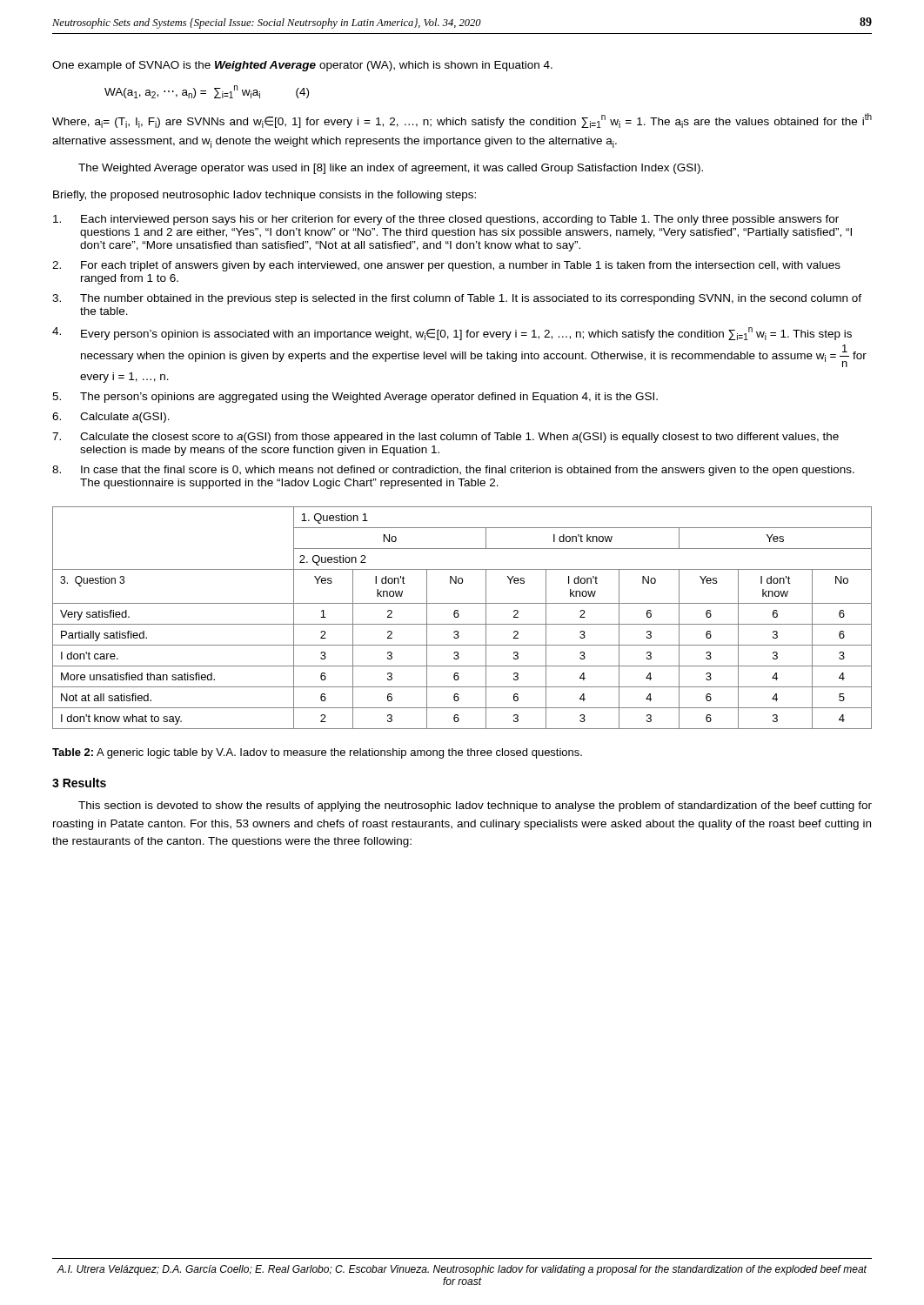Select a section header
924x1305 pixels.
click(x=79, y=783)
